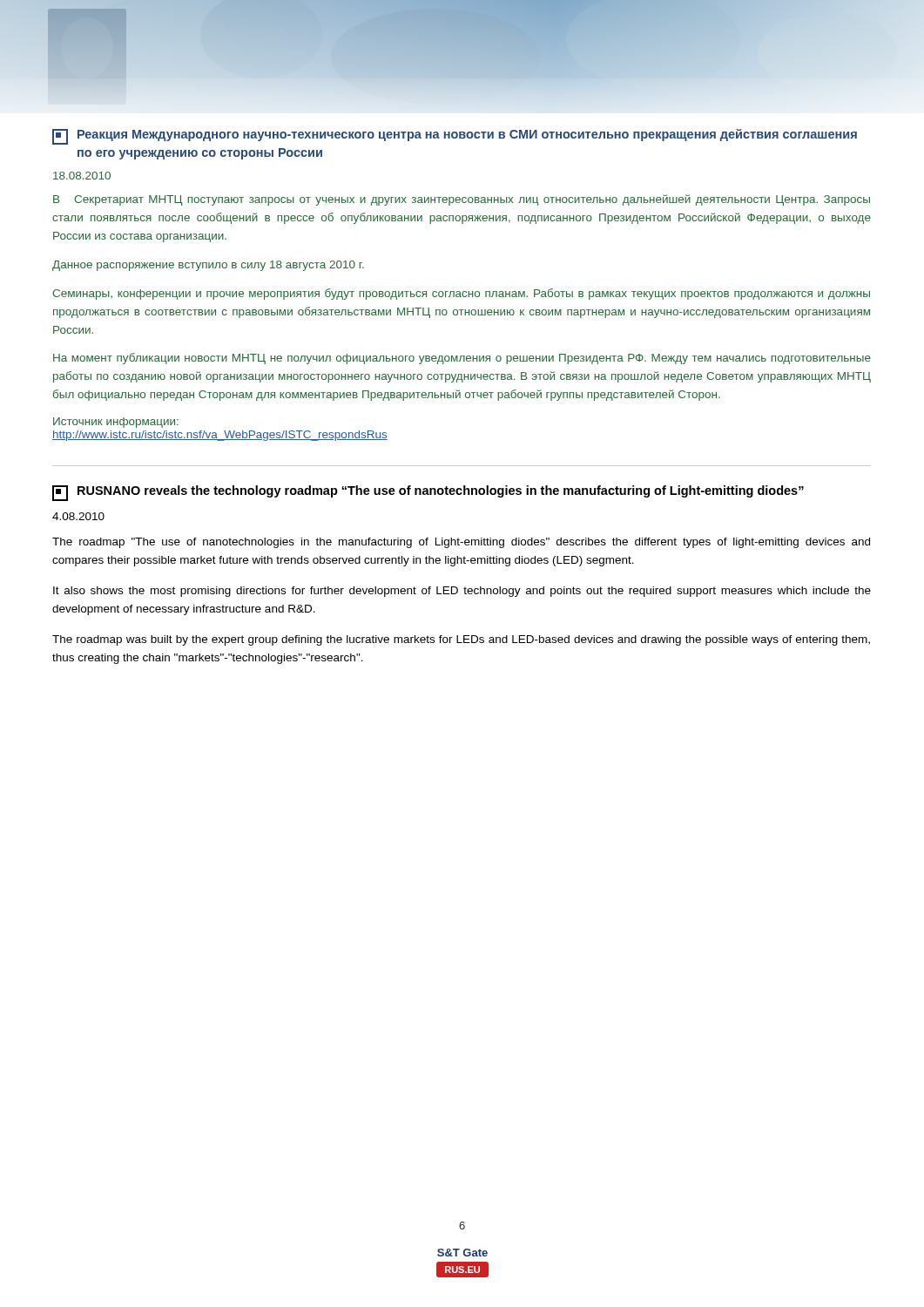Locate the element starting "The roadmap was built by the"
Viewport: 924px width, 1307px height.
pyautogui.click(x=462, y=648)
